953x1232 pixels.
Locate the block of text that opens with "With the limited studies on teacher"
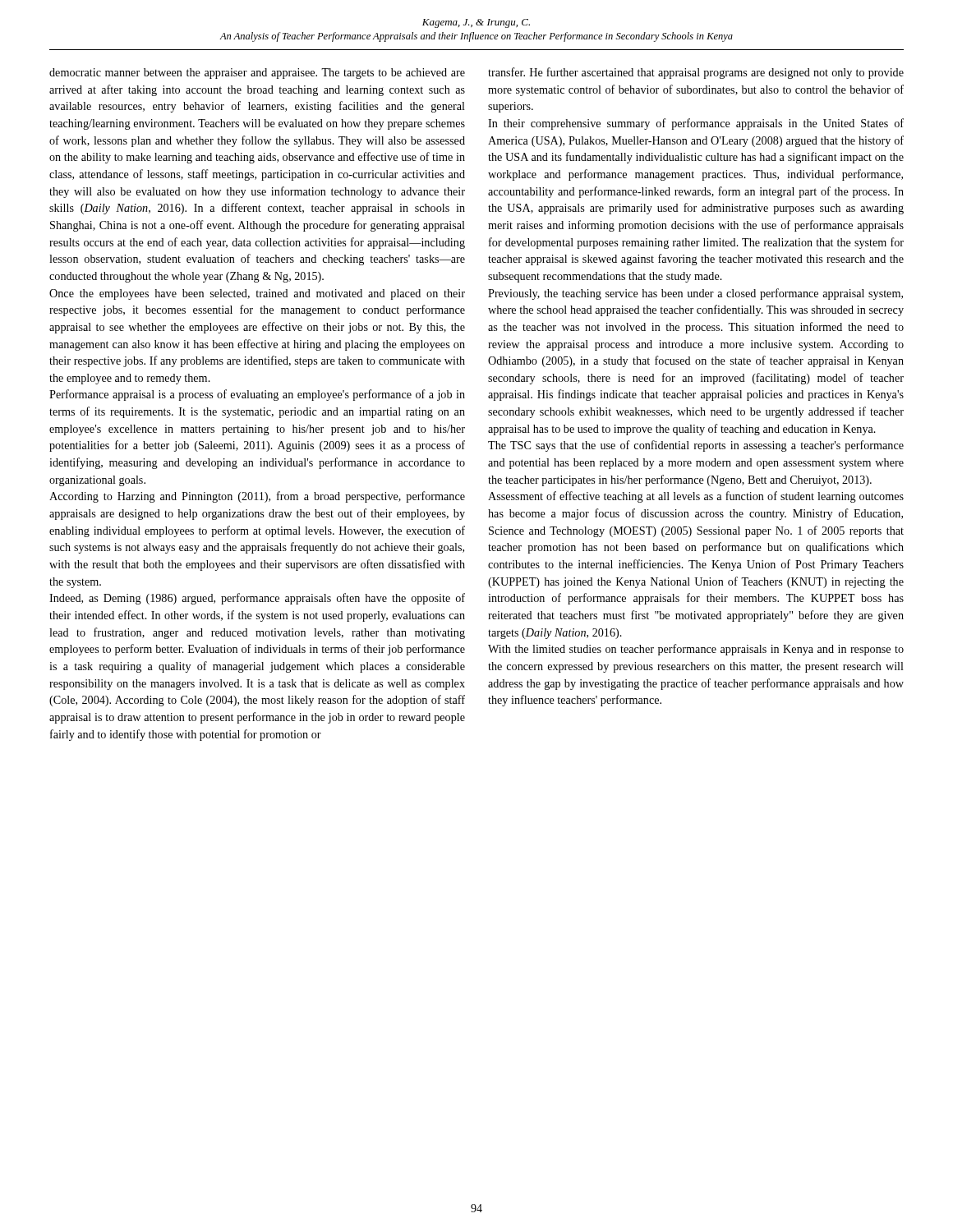[696, 675]
